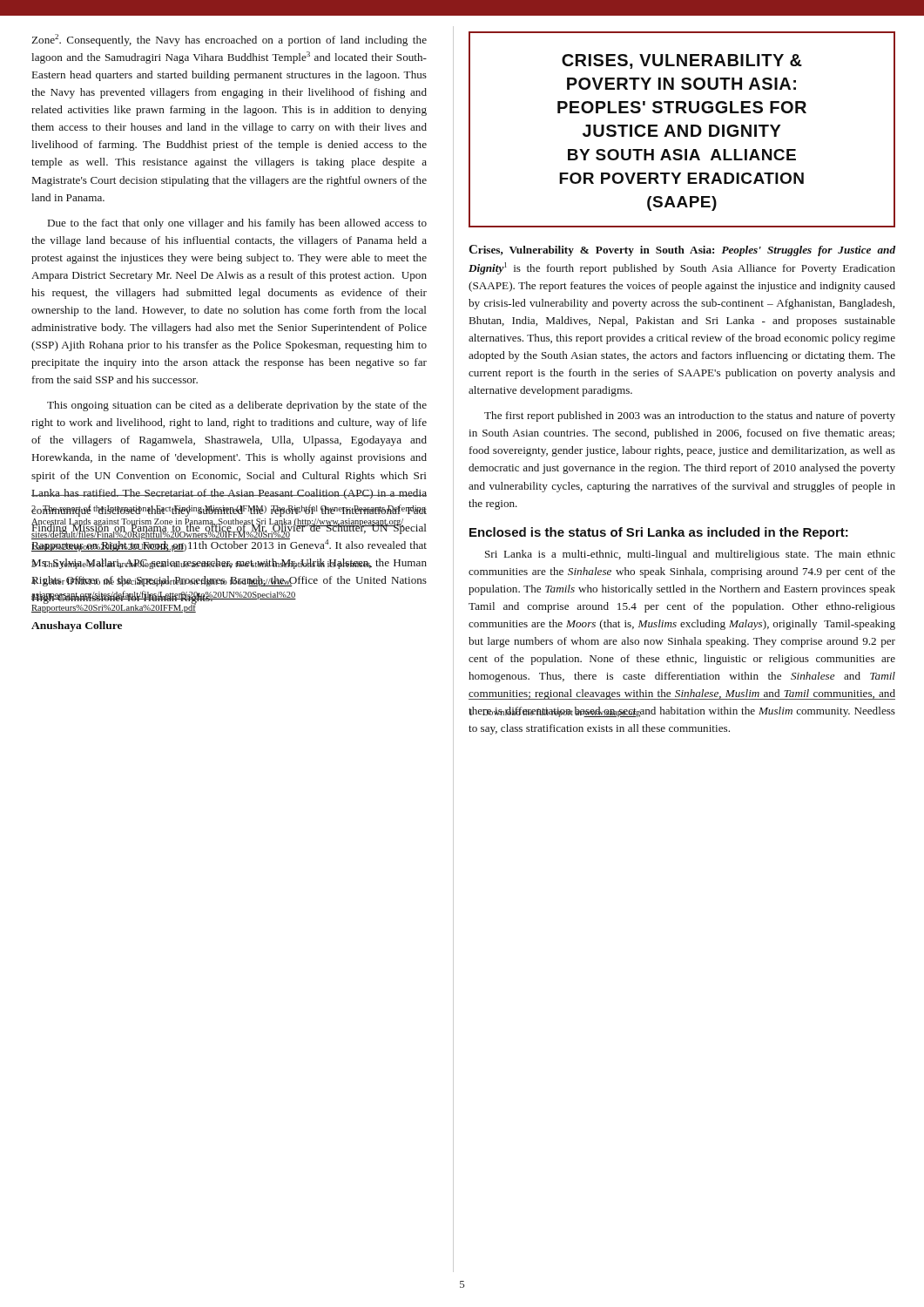Select the block starting "Sri Lanka is a multi-ethnic, multi-lingual and multireligious"
The width and height of the screenshot is (924, 1307).
coord(682,641)
